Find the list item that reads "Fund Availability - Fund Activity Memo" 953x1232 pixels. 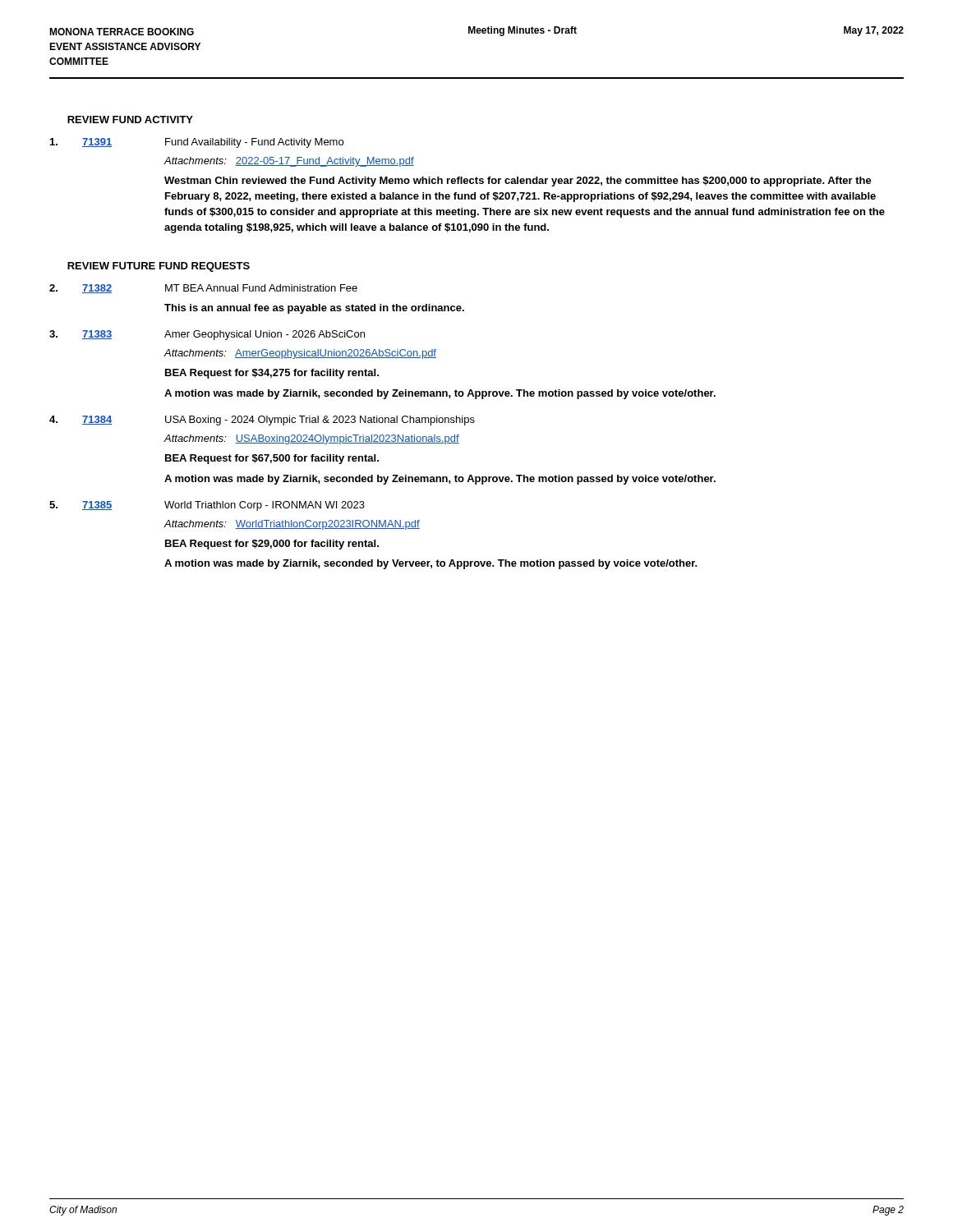254,142
